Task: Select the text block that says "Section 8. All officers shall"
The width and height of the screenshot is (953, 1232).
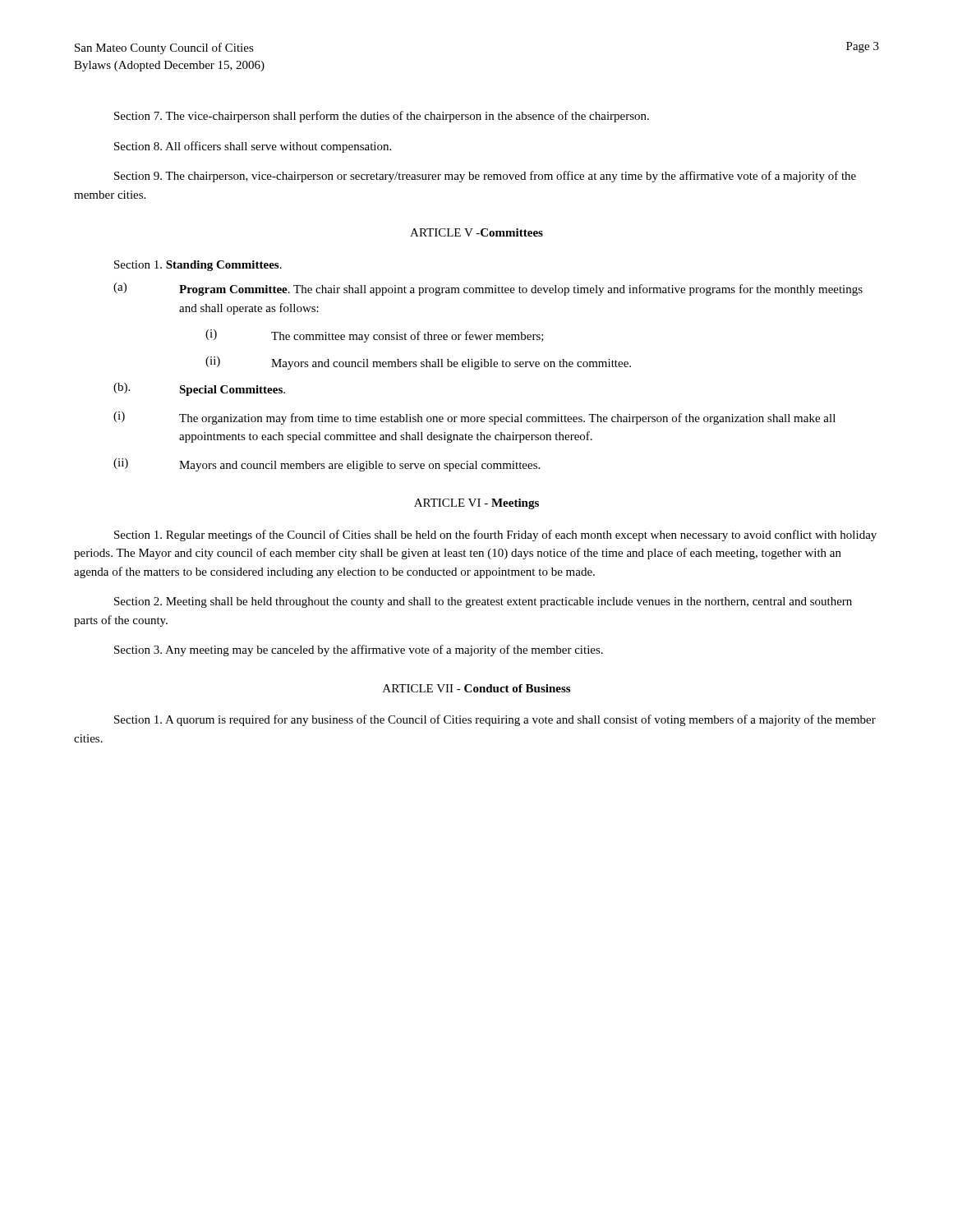Action: [253, 147]
